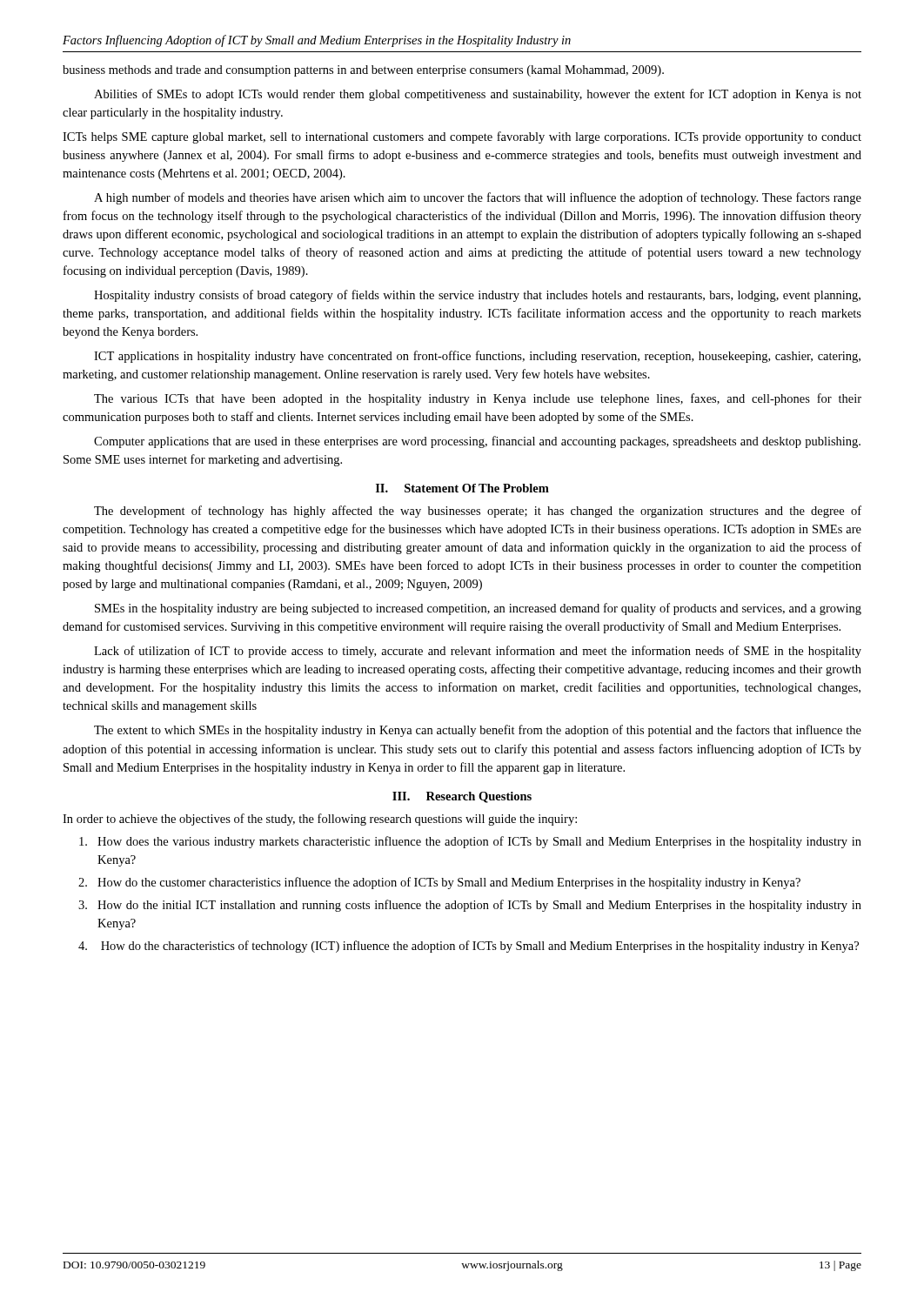Viewport: 924px width, 1305px height.
Task: Select the text block with the text "The extent to which SMEs"
Action: pos(462,749)
